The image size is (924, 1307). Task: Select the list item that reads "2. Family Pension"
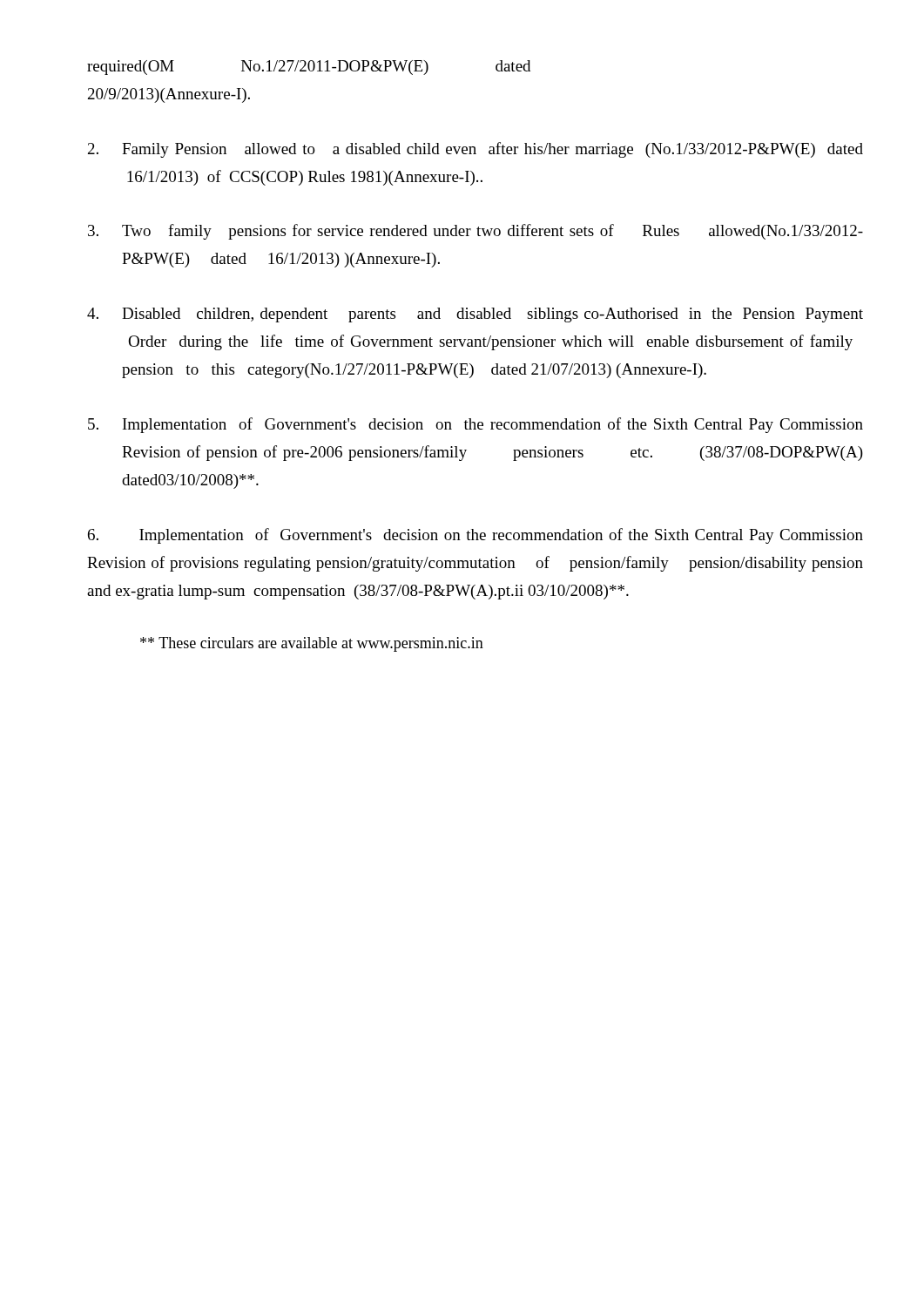pyautogui.click(x=475, y=163)
